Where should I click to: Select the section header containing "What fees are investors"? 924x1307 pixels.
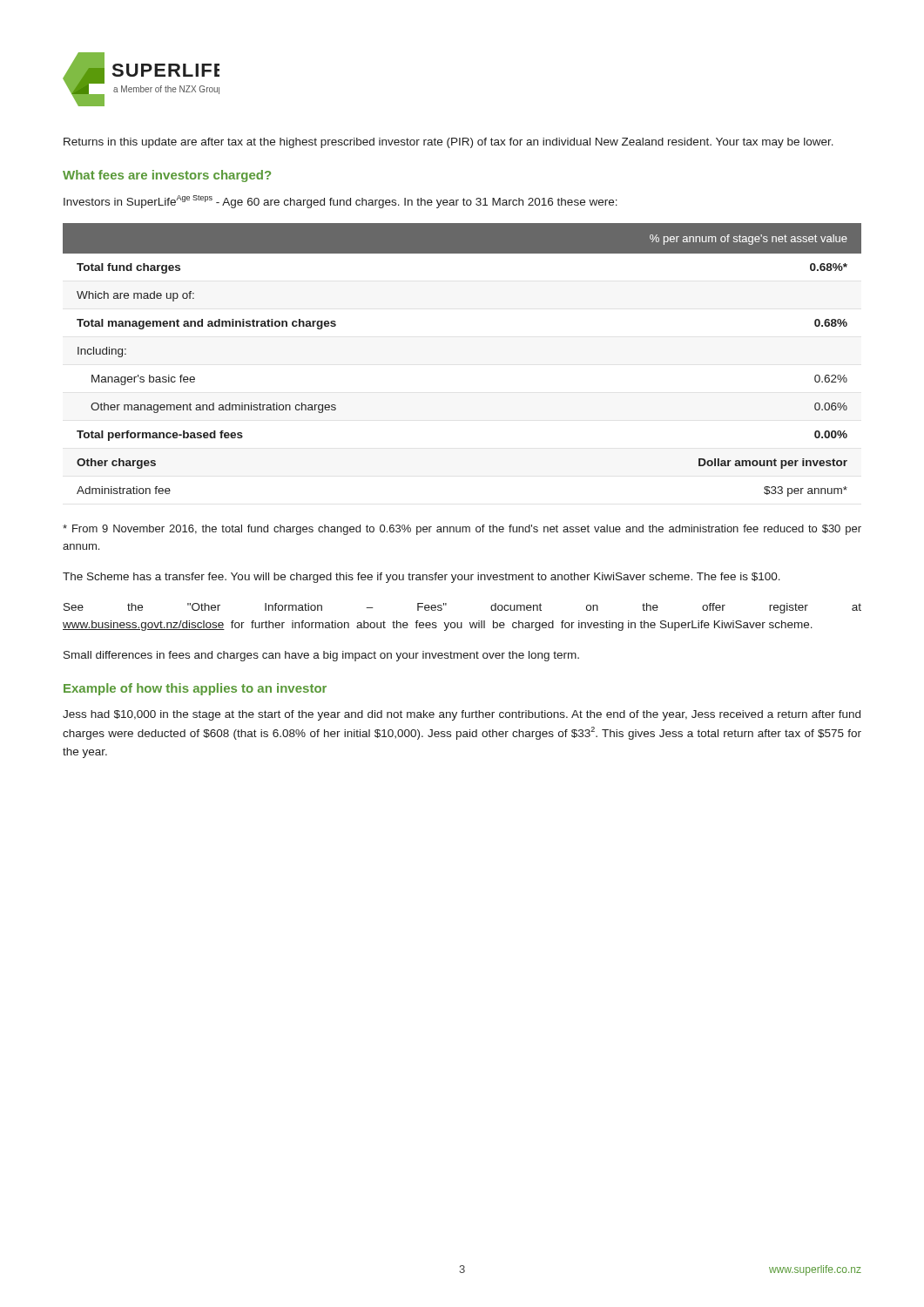click(x=167, y=175)
